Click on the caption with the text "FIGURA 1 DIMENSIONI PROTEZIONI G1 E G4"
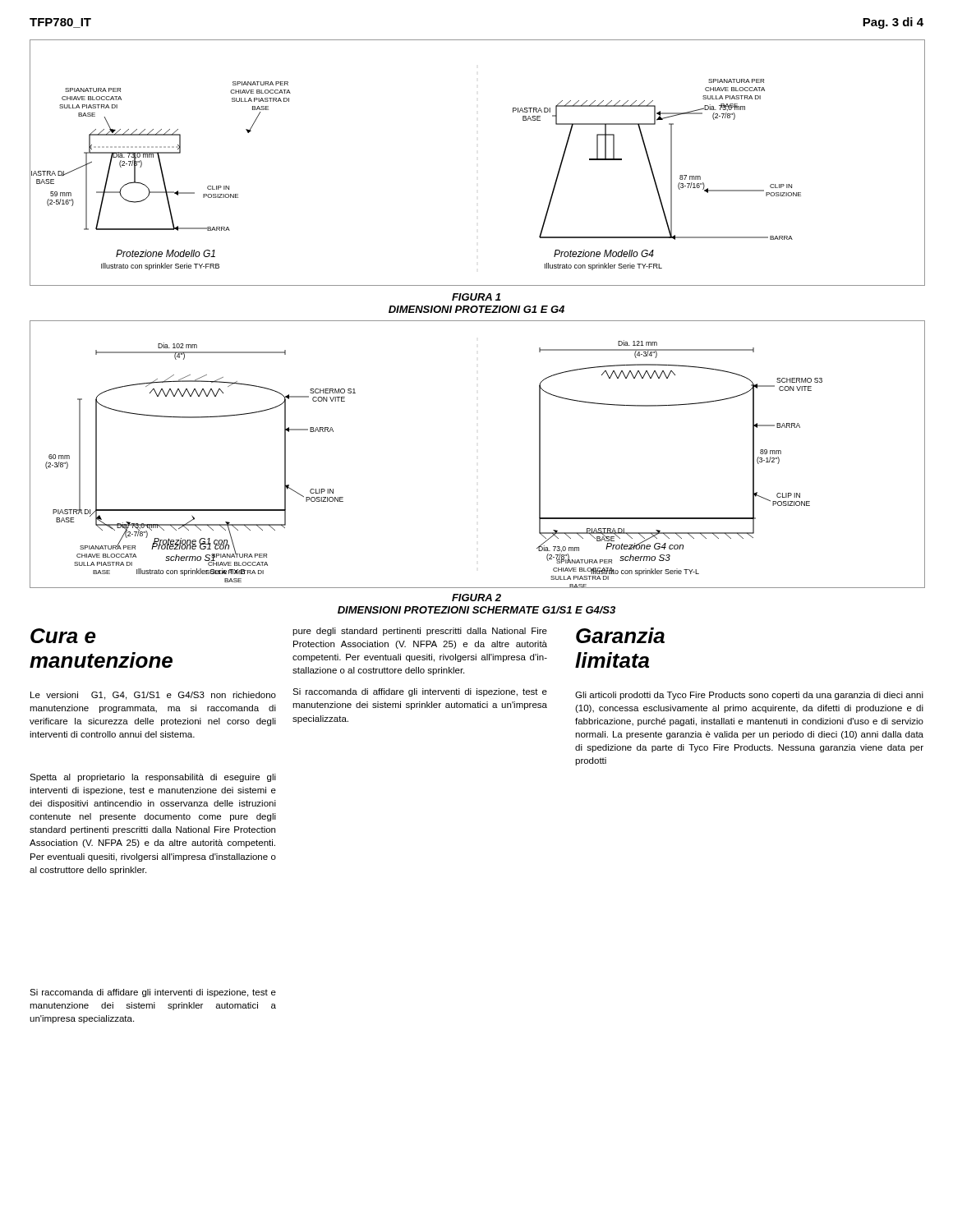Screen dimensions: 1232x953 point(476,303)
